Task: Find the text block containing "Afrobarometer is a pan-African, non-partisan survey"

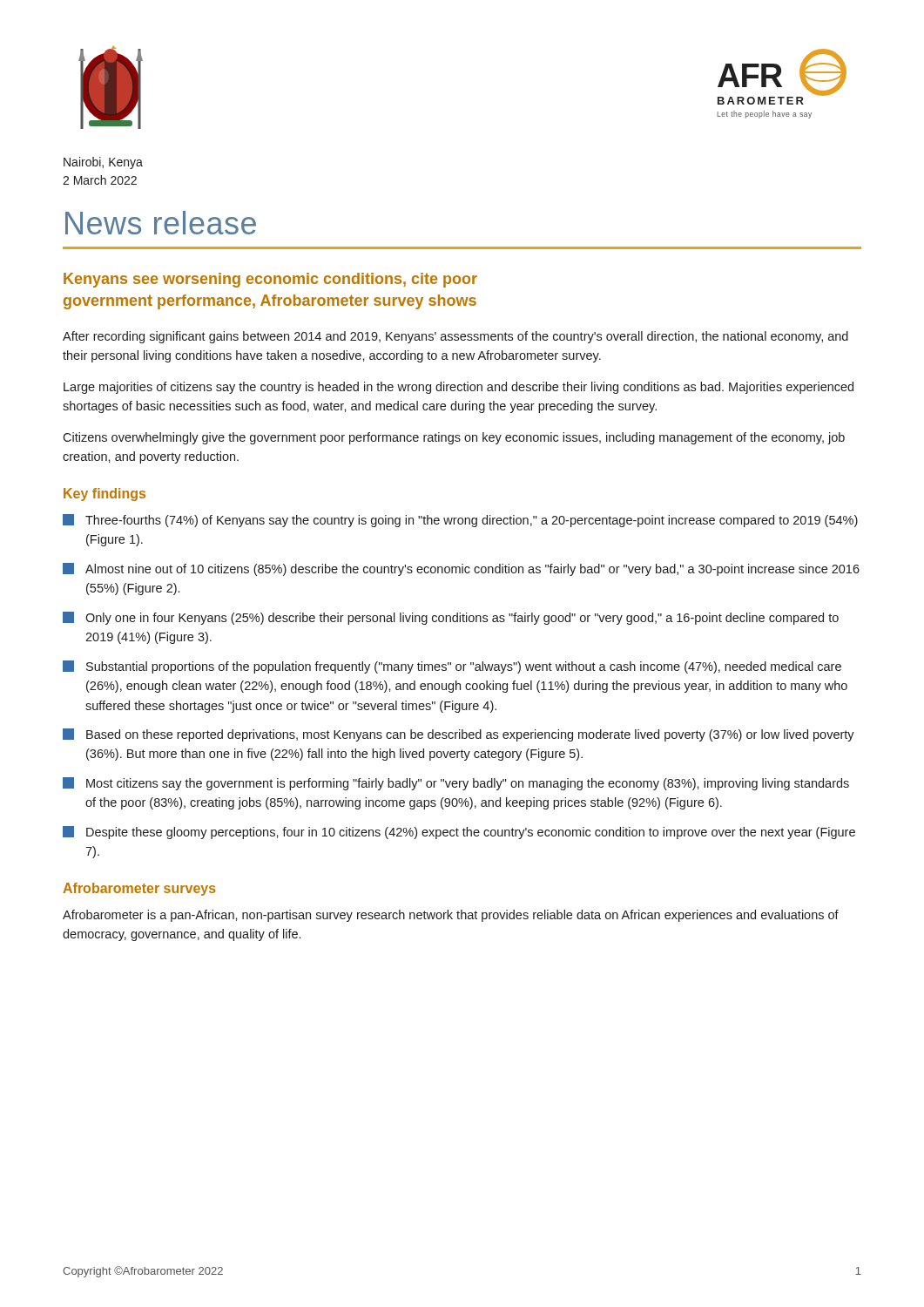Action: pos(451,925)
